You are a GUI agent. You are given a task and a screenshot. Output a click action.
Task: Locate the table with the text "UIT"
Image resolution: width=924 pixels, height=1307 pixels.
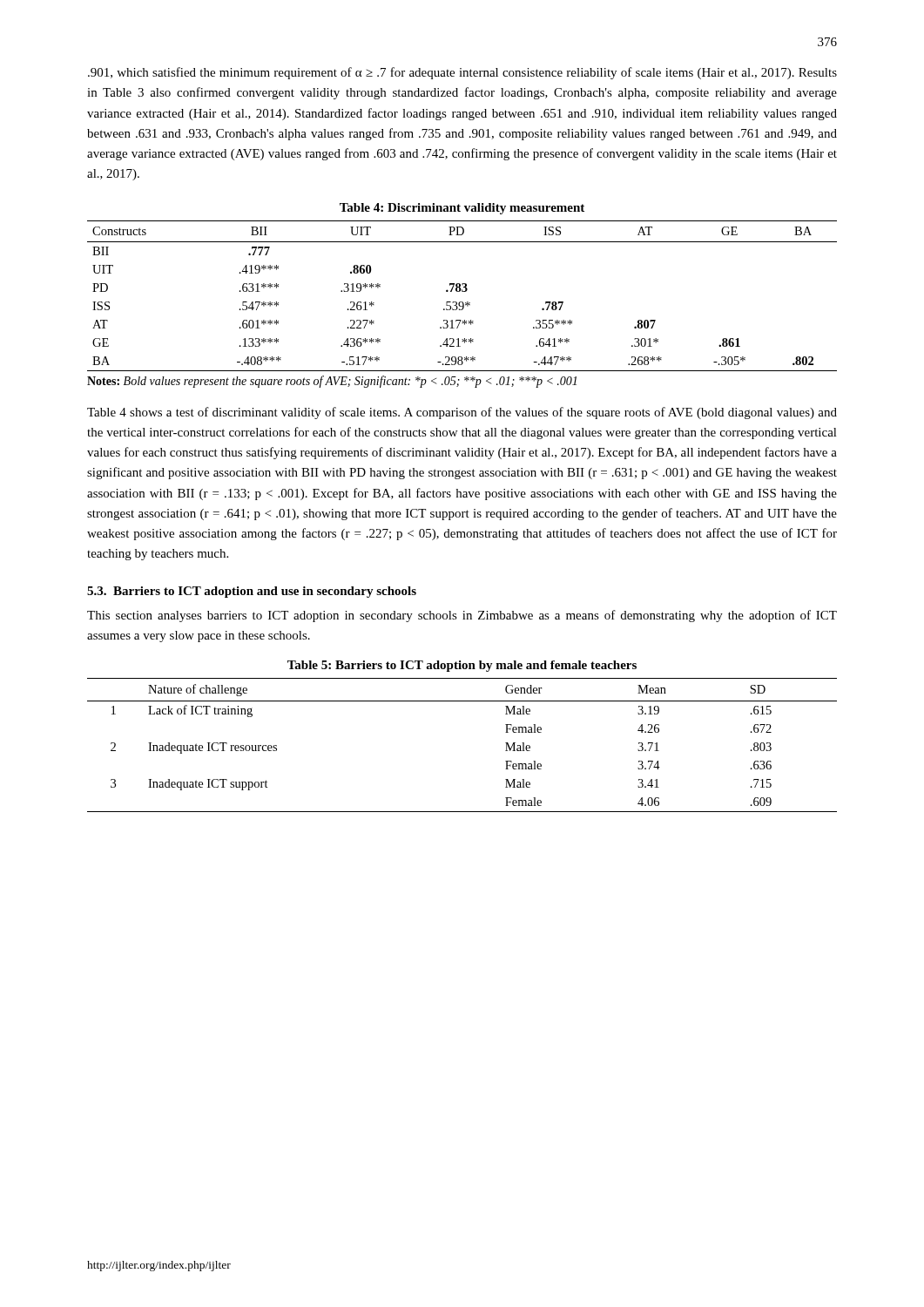[462, 295]
